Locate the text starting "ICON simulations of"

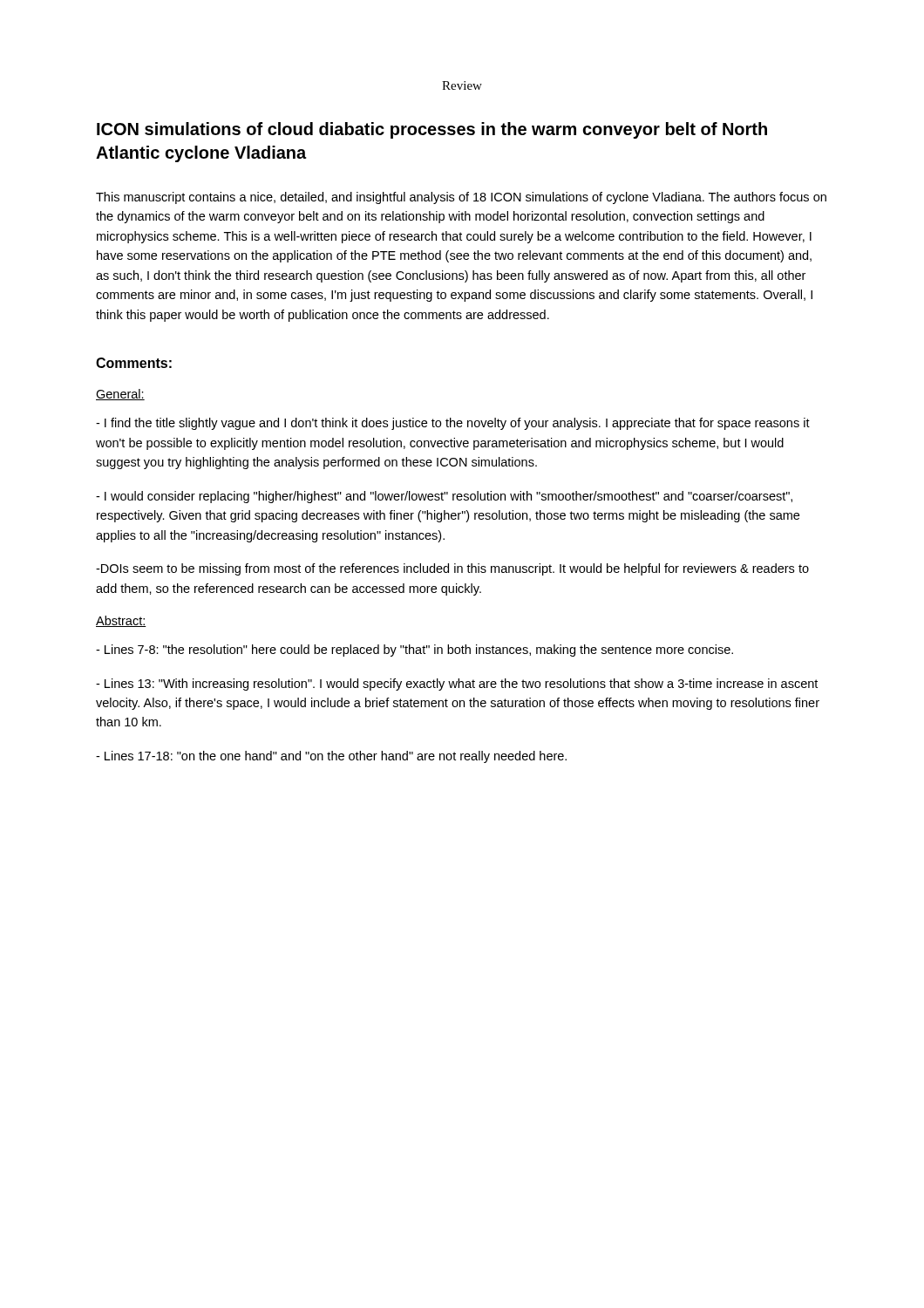click(x=432, y=141)
